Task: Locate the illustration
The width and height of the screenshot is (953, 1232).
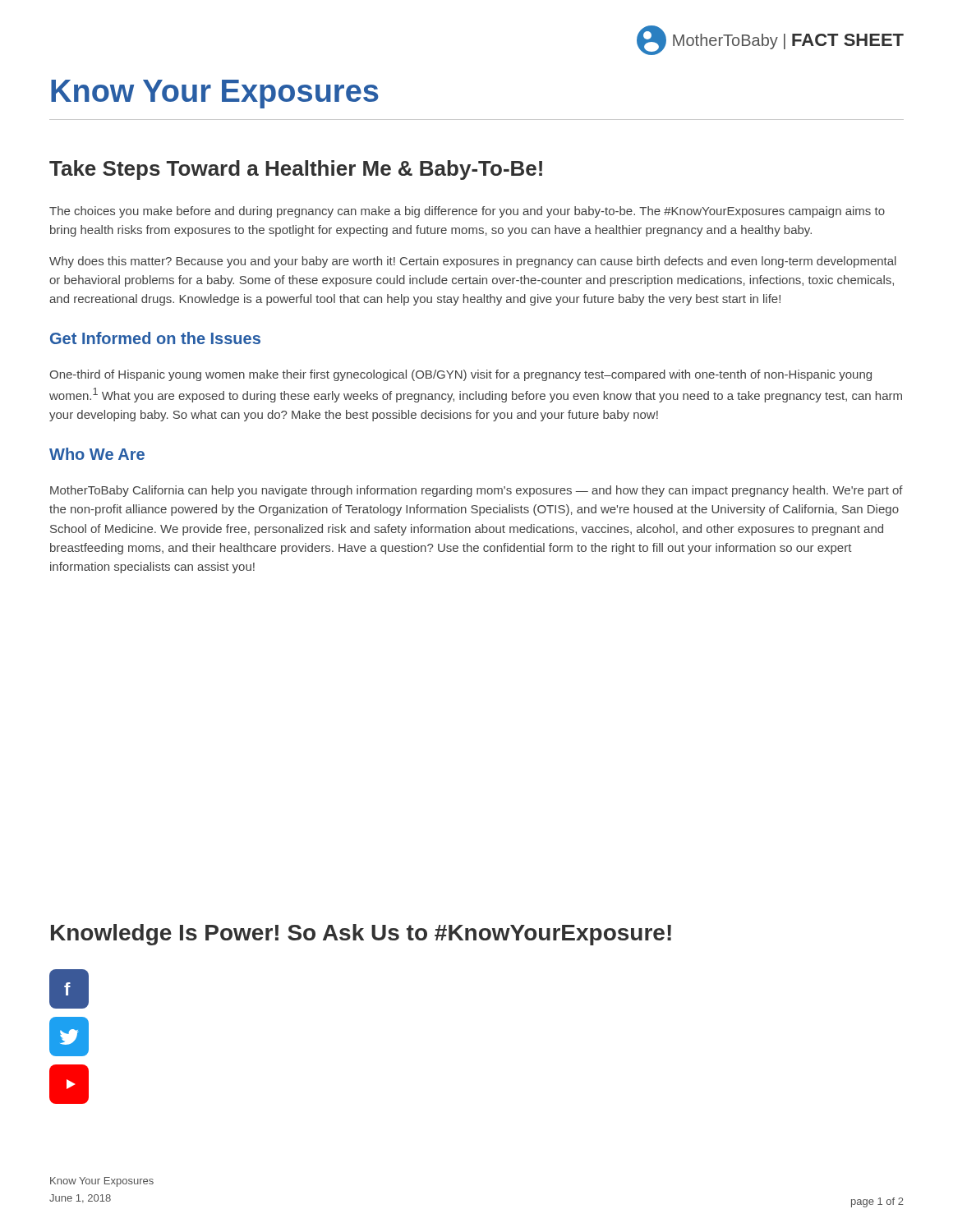Action: tap(476, 1037)
